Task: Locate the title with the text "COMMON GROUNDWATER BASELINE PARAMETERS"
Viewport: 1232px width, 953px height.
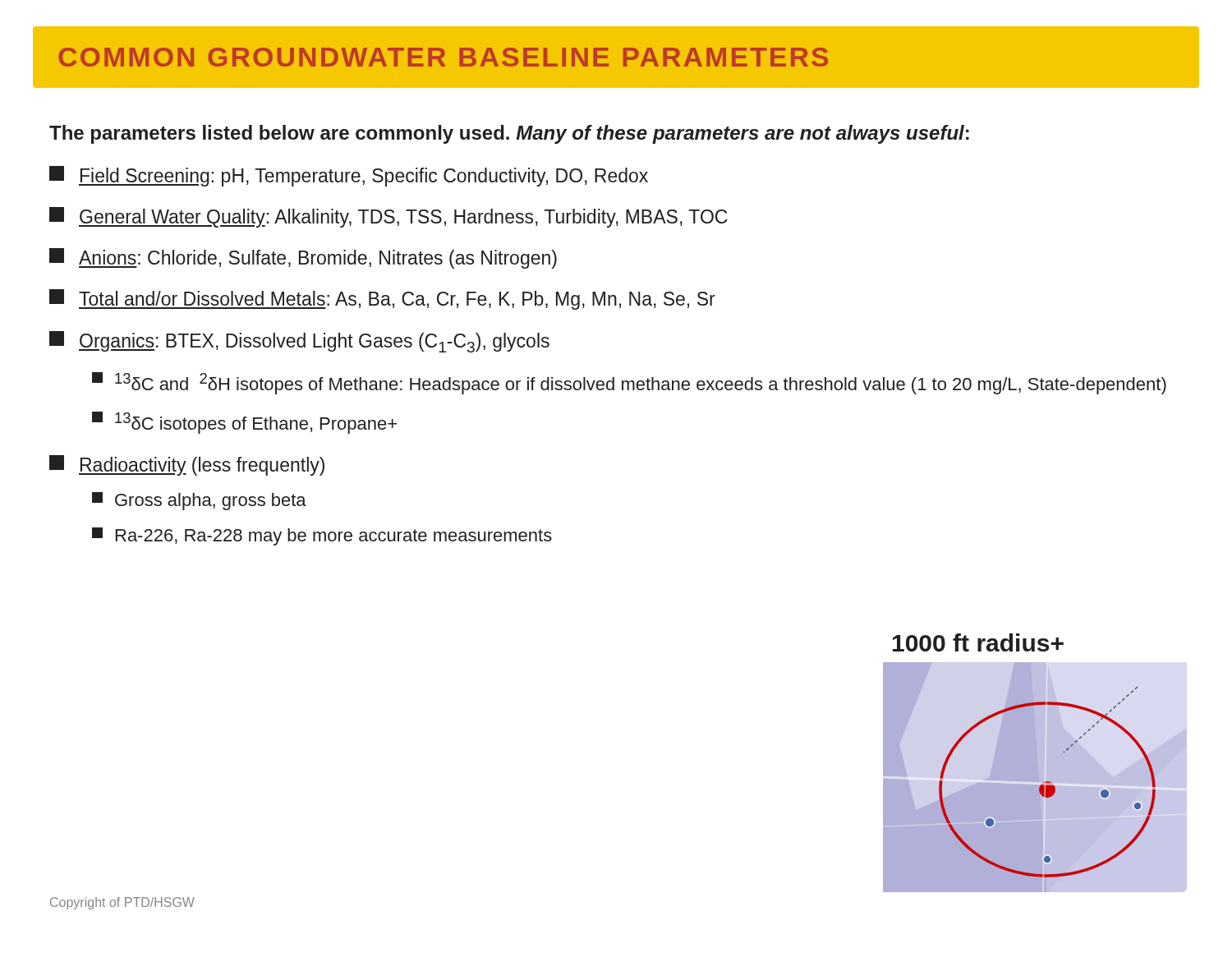Action: [x=444, y=57]
